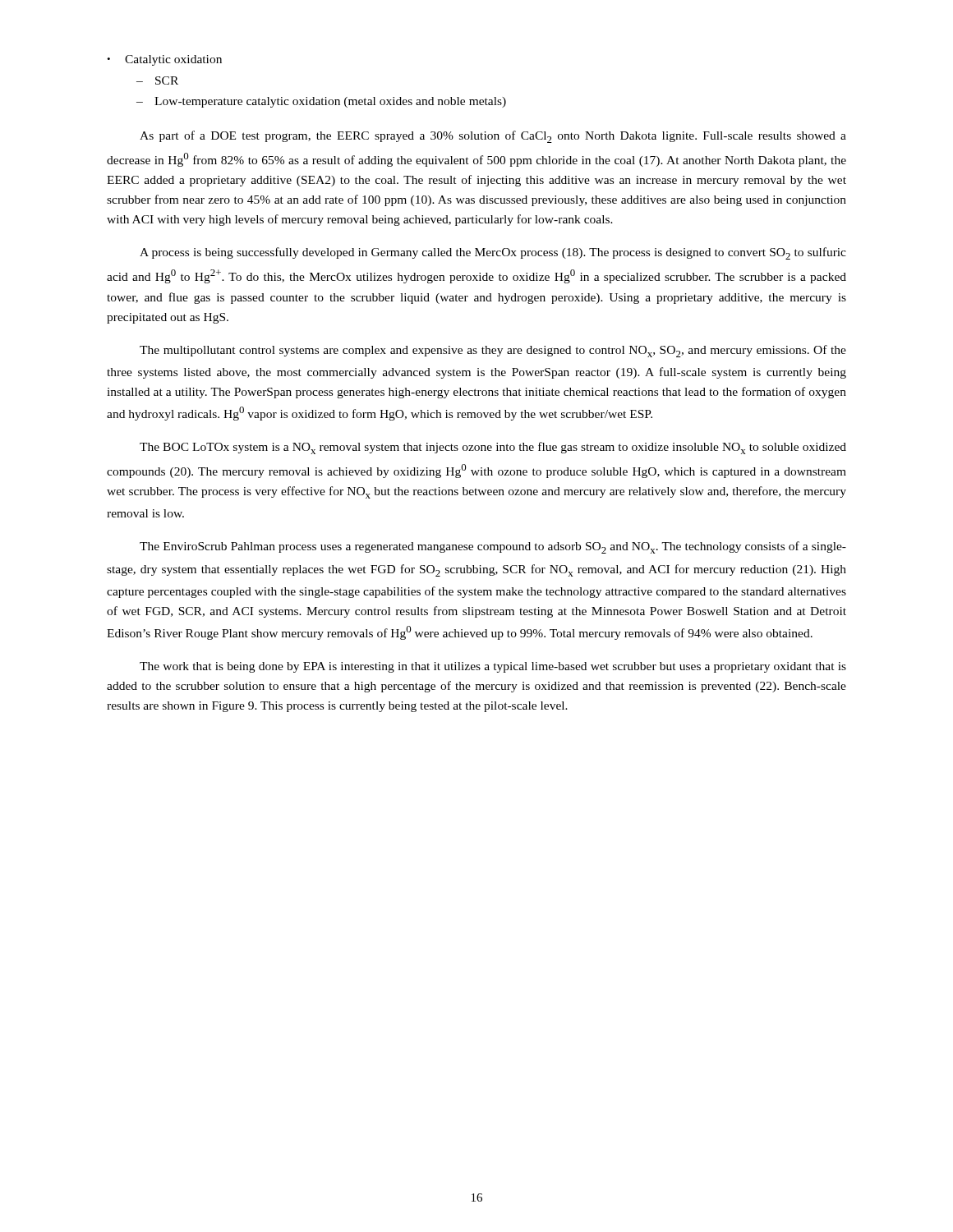Where does it say "• Catalytic oxidation"?
The width and height of the screenshot is (953, 1232).
tap(164, 59)
